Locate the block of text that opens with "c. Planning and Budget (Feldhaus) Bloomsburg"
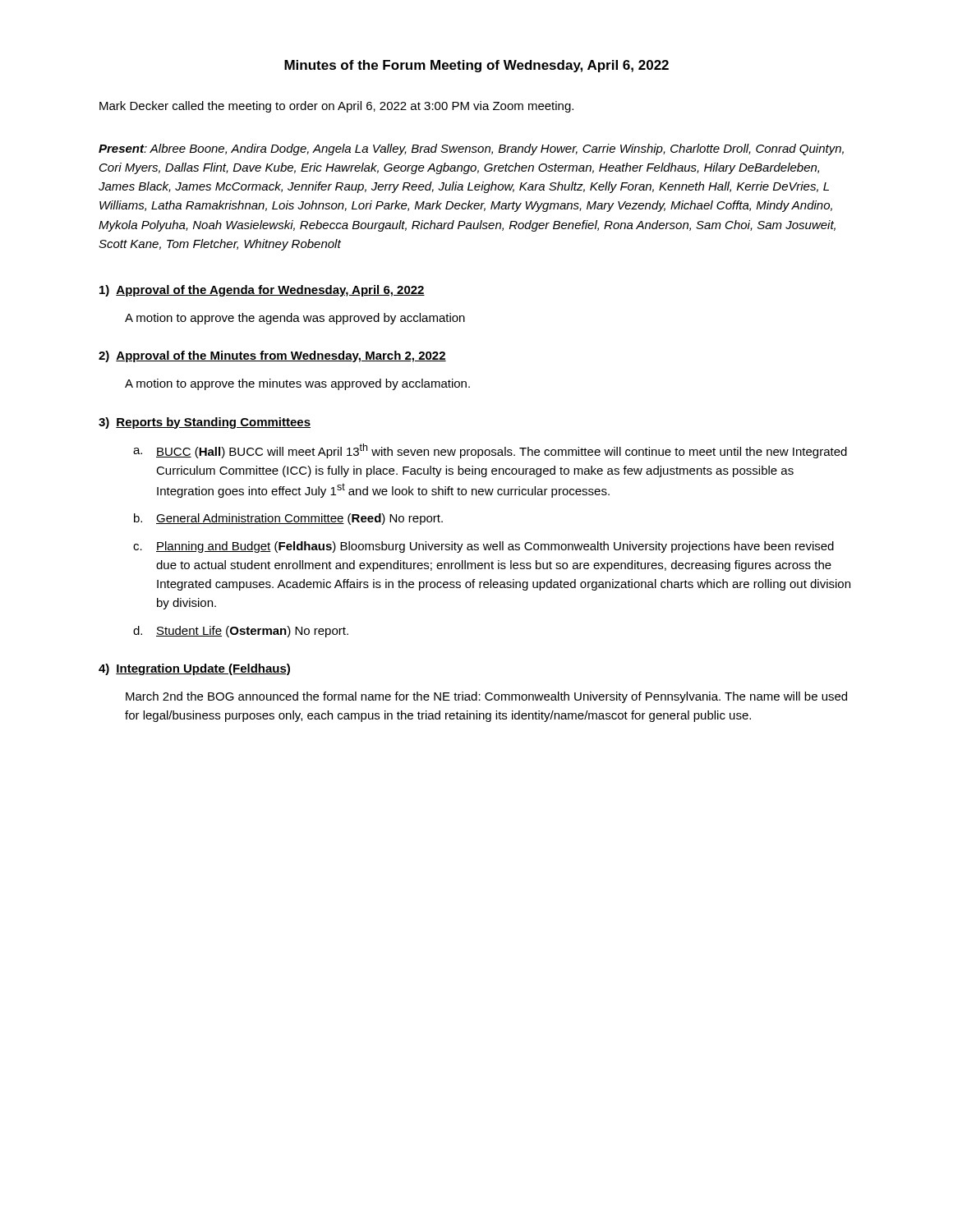Screen dimensions: 1232x953 494,574
